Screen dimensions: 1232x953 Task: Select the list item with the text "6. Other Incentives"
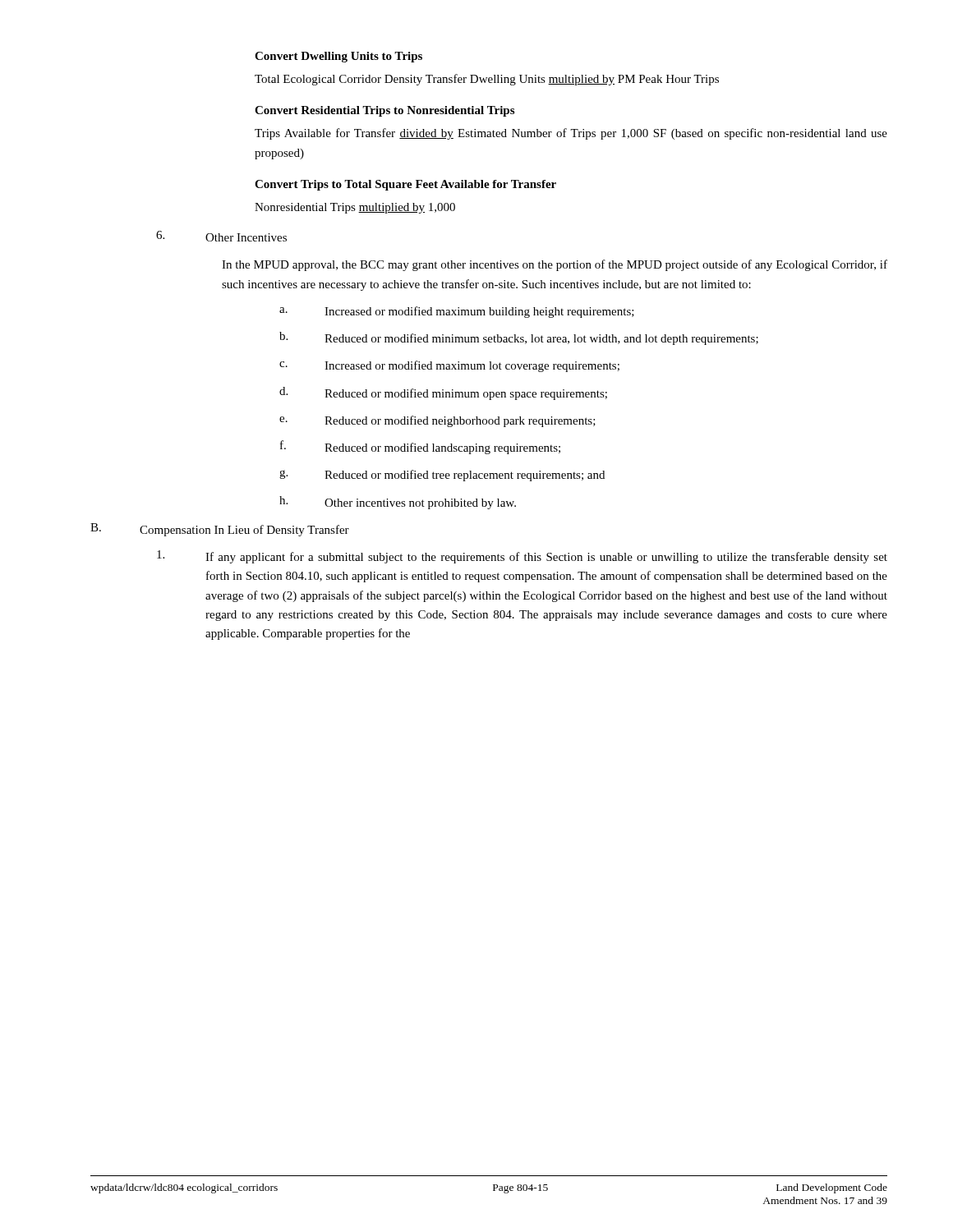(221, 236)
